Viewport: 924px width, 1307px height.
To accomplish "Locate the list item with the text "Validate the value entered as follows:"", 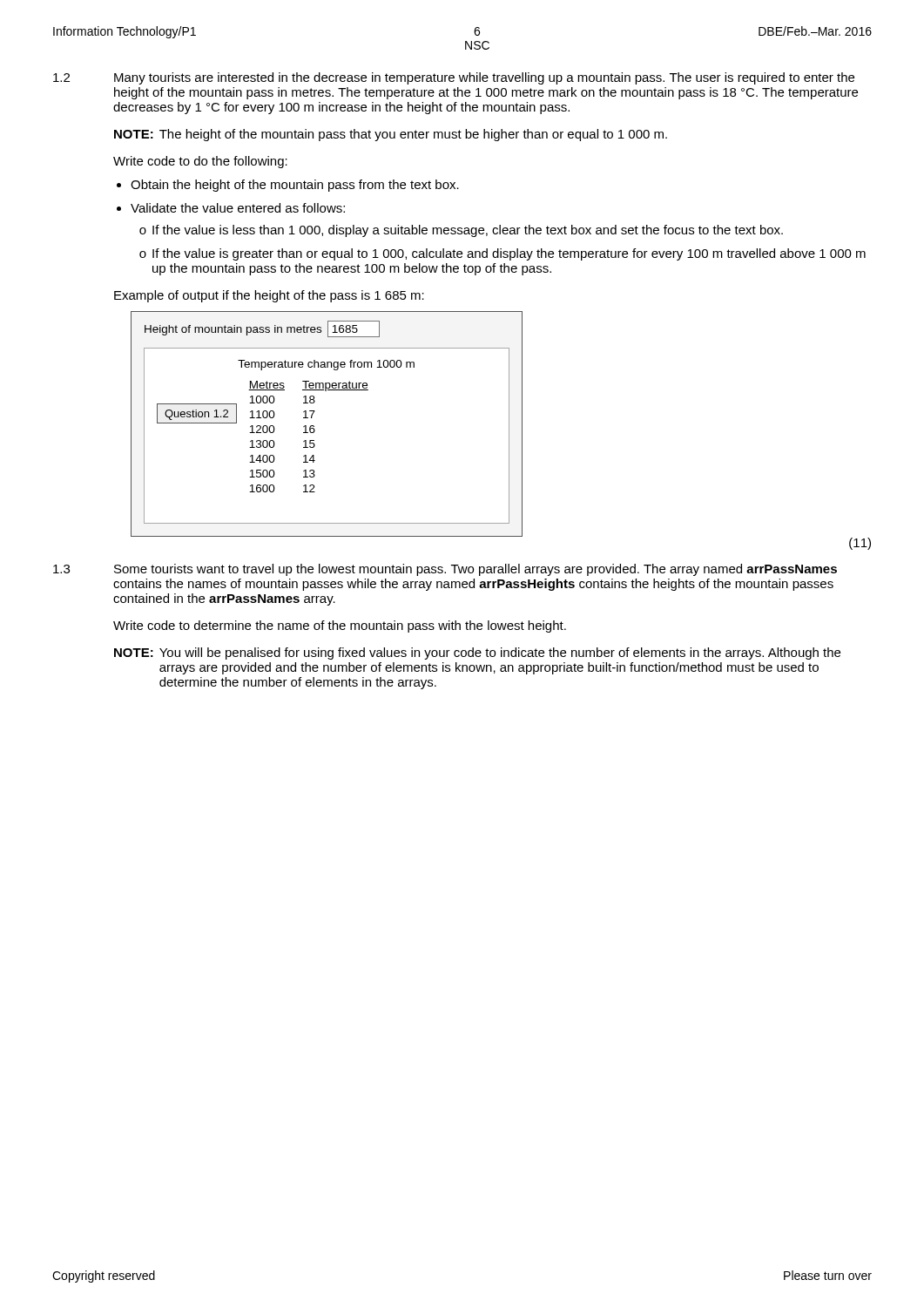I will tap(501, 238).
